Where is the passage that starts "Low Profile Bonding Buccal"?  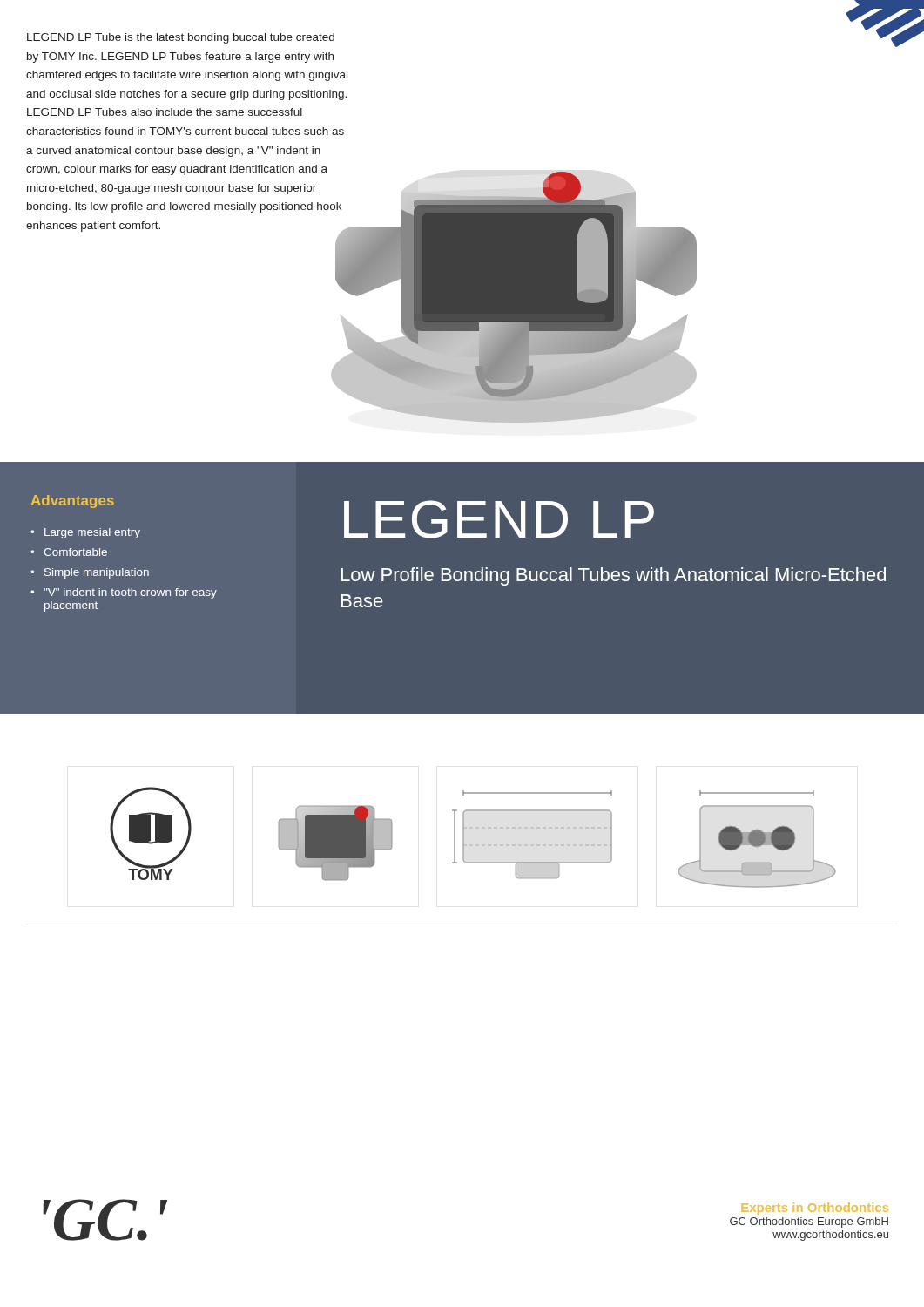[x=613, y=588]
